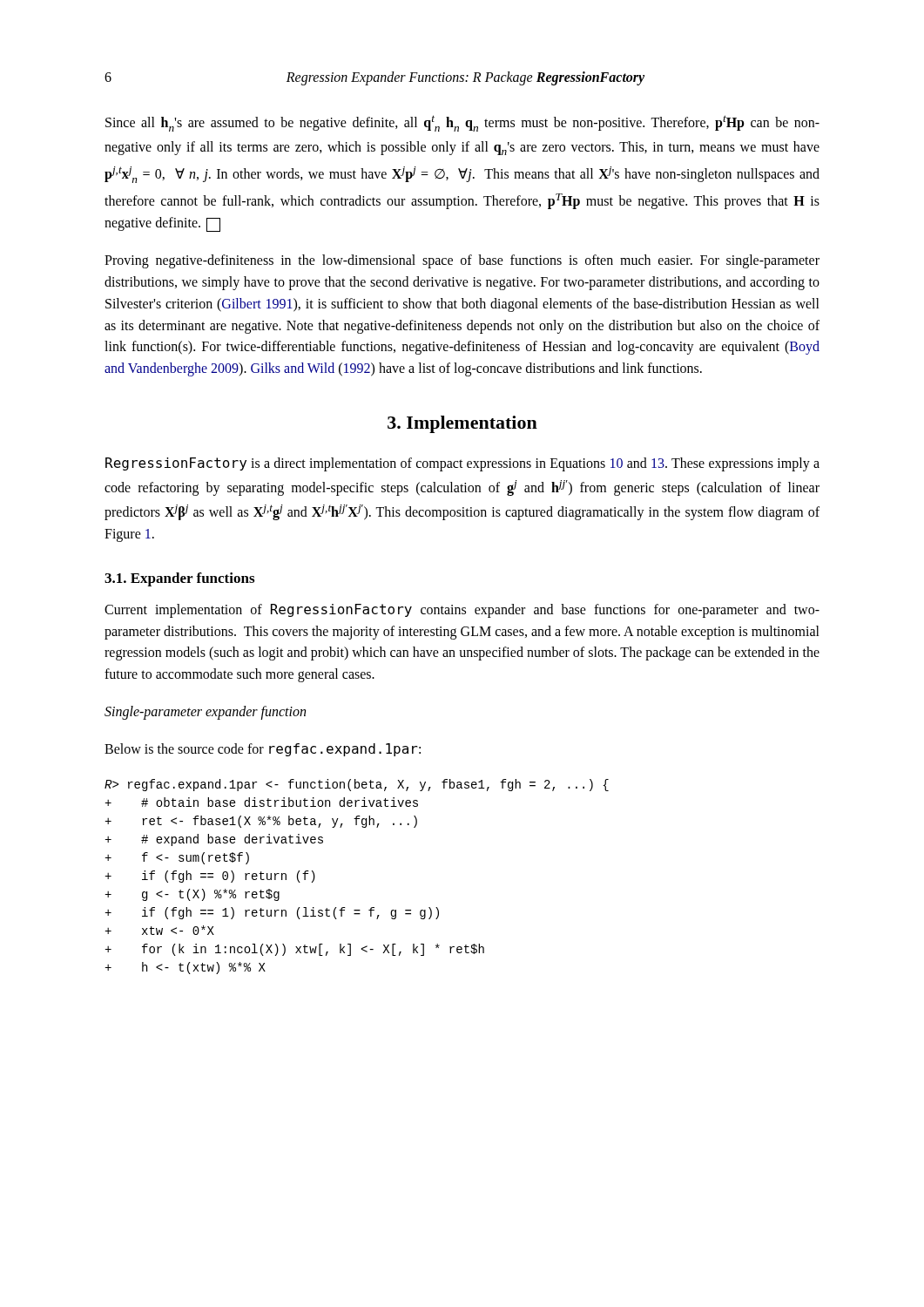Locate the text that reads "Below is the source code for regfac.expand.1par:"

263,750
